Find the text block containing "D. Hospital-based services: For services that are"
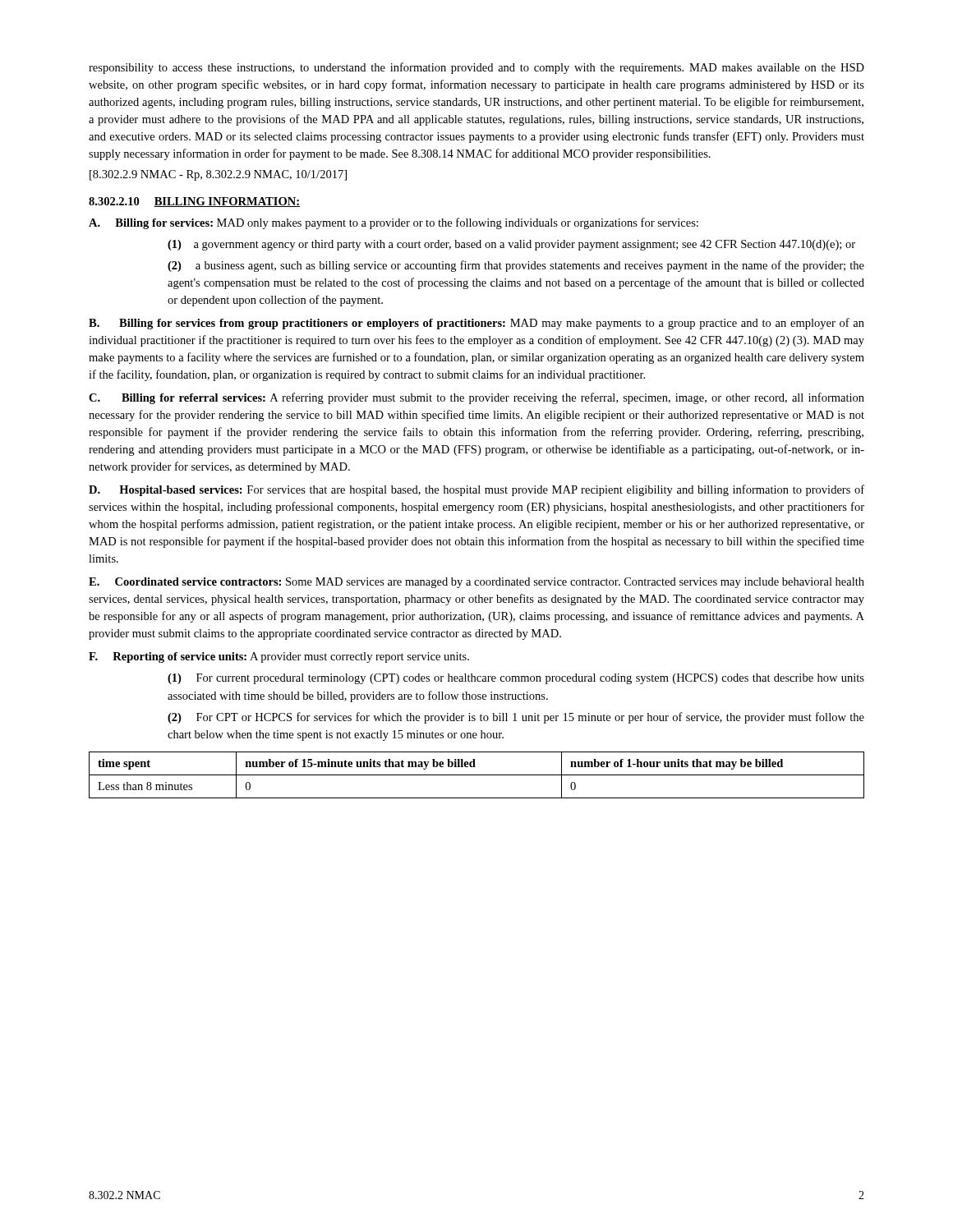 [476, 524]
